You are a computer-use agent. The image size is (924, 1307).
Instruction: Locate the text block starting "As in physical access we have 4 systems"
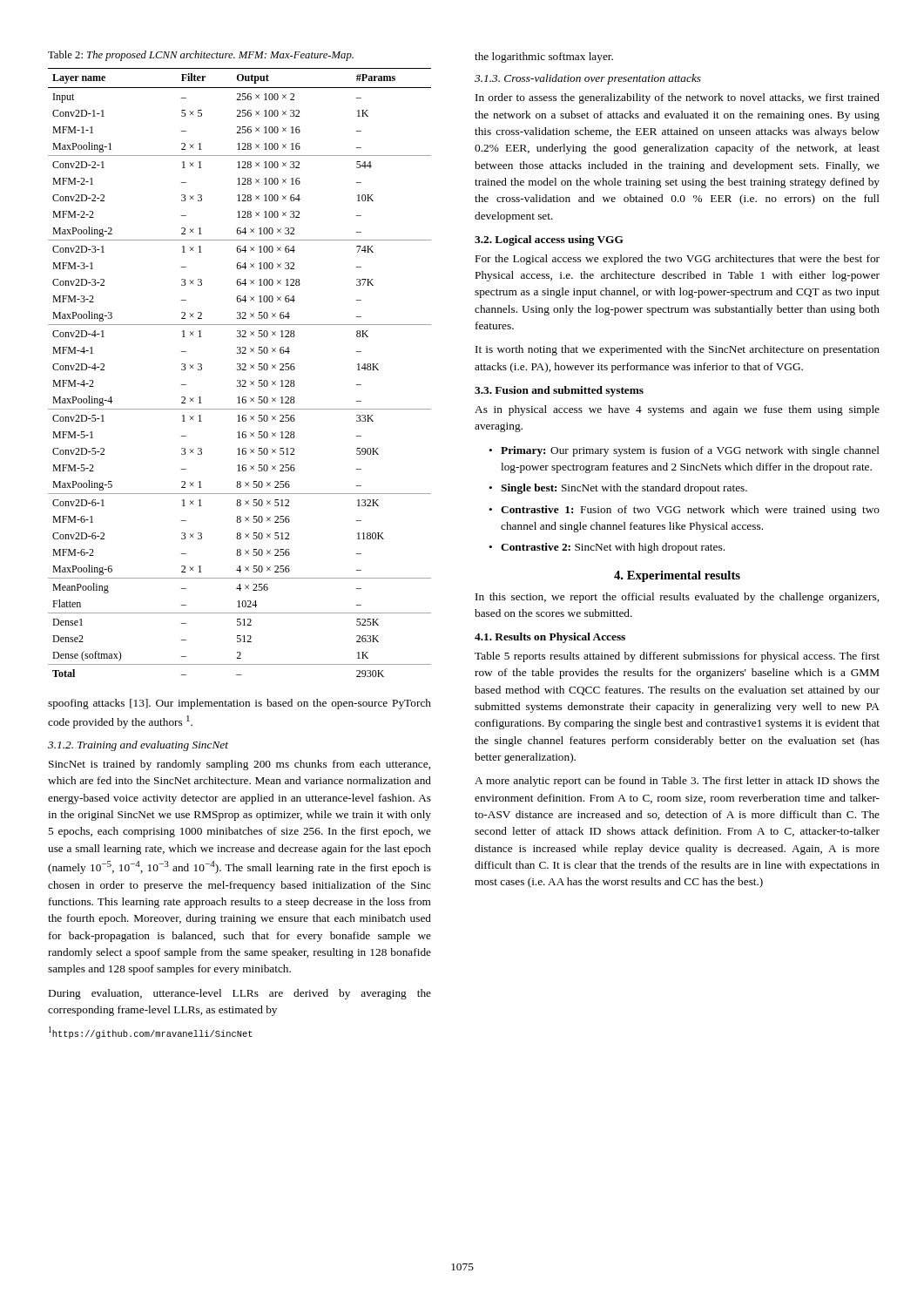click(677, 418)
